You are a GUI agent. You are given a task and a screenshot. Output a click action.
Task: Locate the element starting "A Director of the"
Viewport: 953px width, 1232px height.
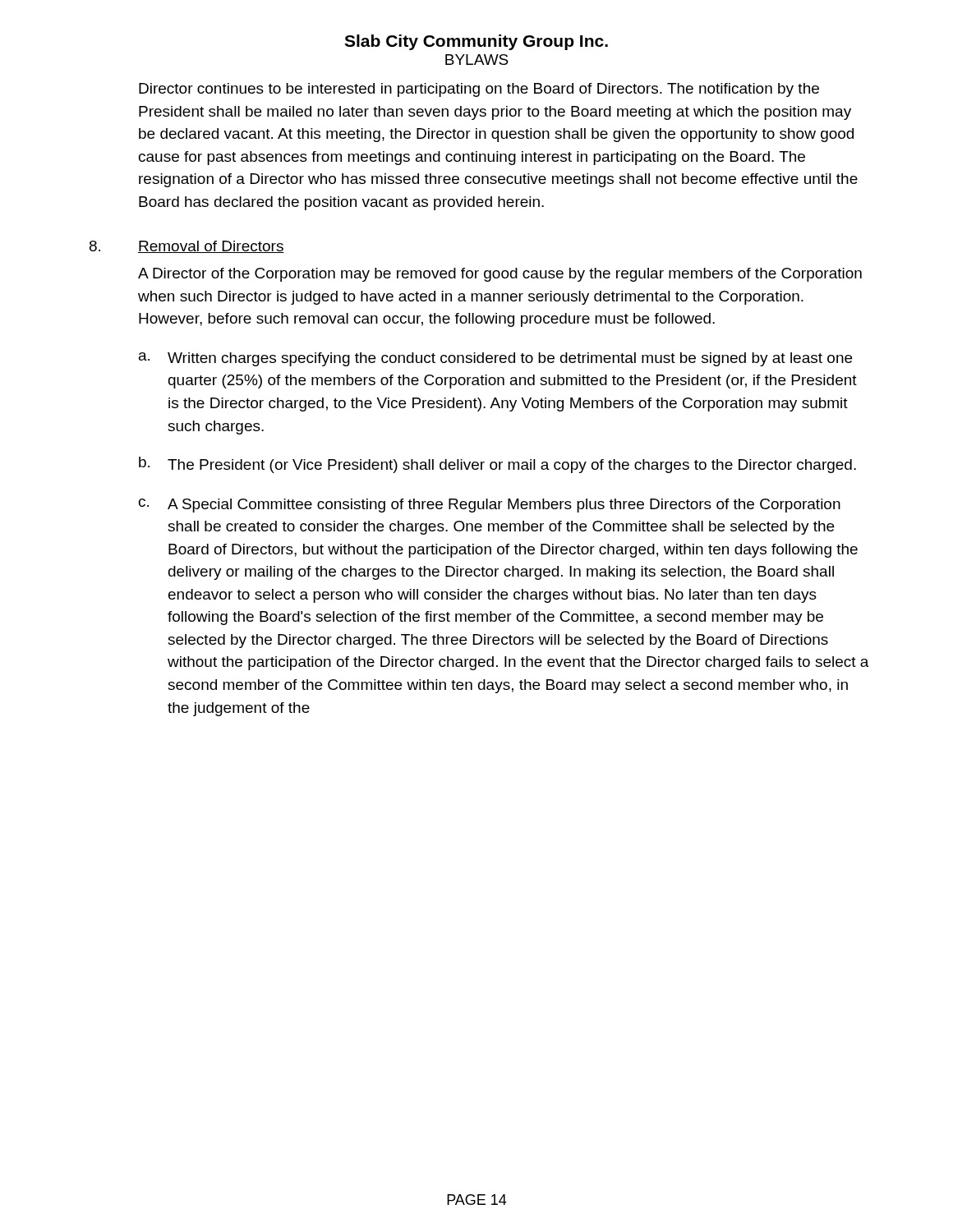coord(500,296)
